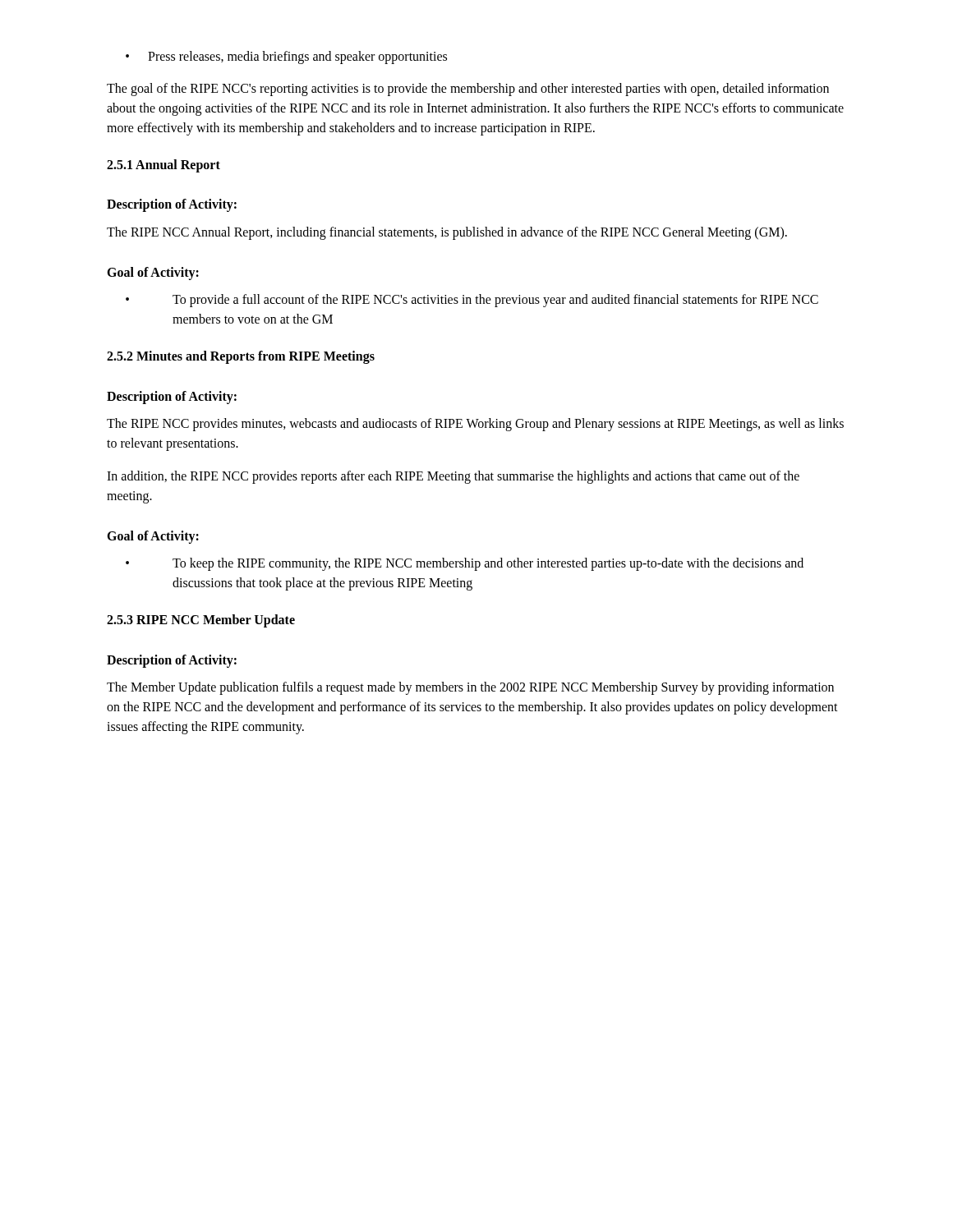Select the list item that reads "• To provide a full account"
This screenshot has width=953, height=1232.
coord(476,310)
